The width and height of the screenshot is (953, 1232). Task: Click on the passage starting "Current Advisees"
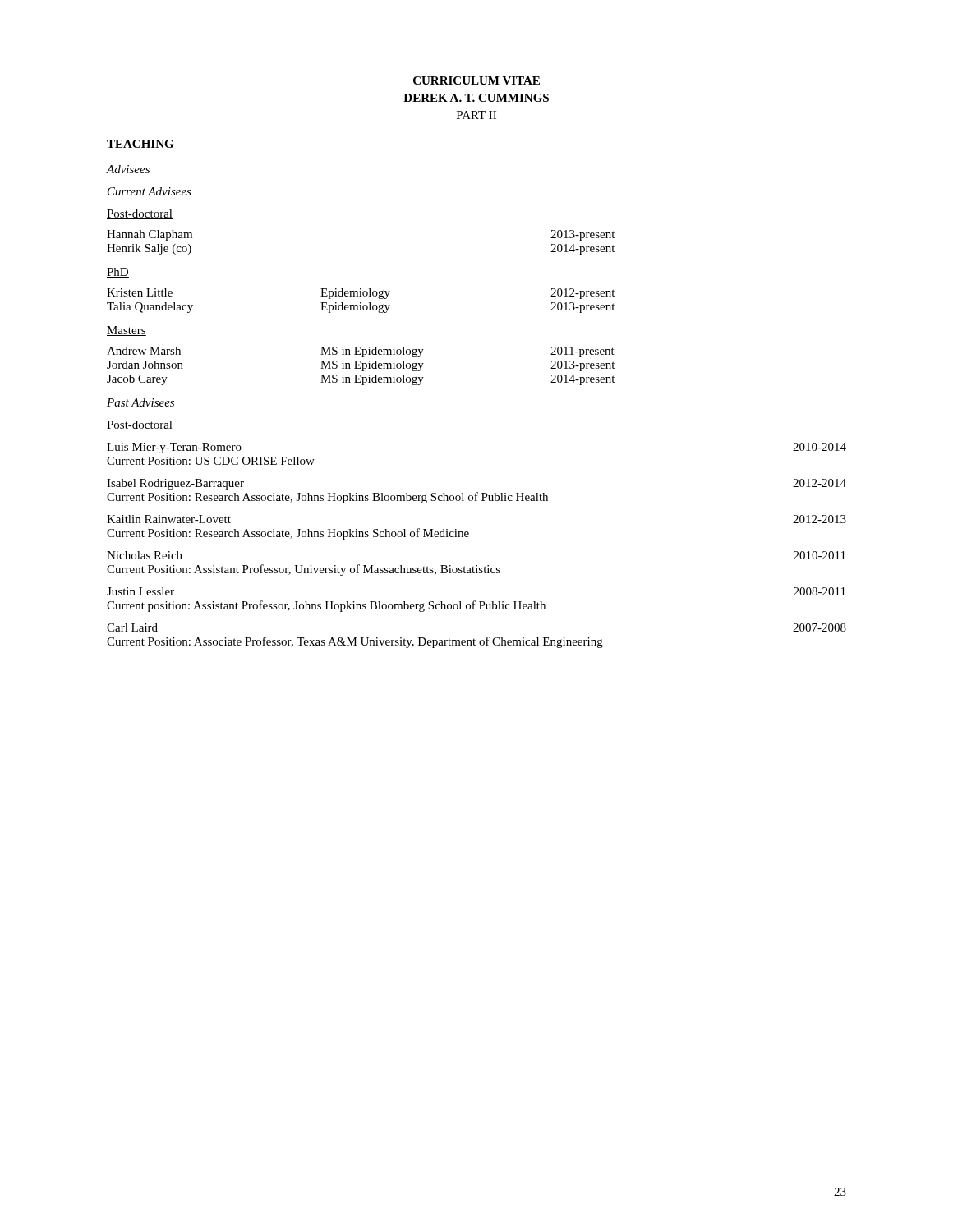click(149, 191)
